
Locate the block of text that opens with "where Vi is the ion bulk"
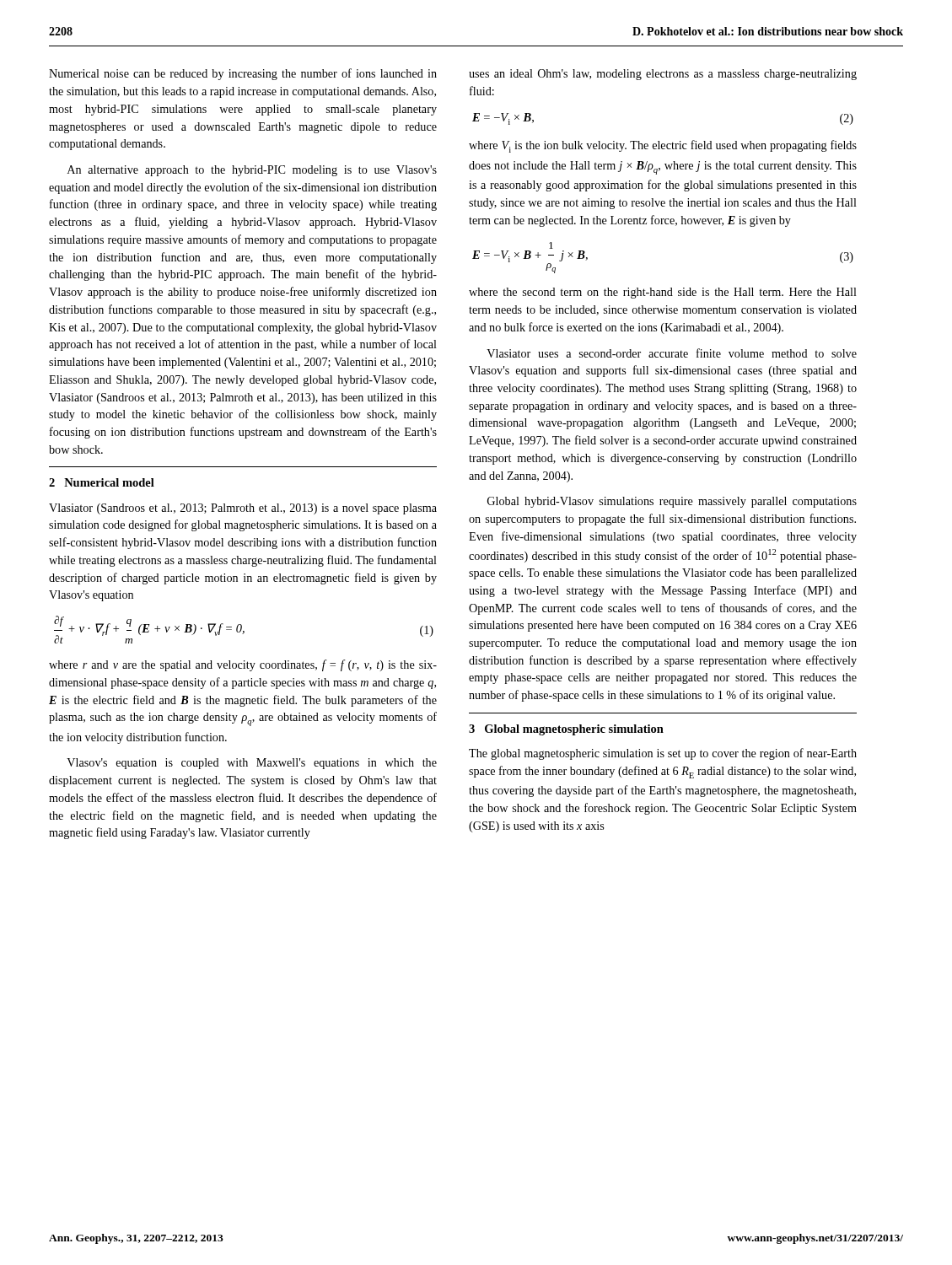click(x=663, y=183)
